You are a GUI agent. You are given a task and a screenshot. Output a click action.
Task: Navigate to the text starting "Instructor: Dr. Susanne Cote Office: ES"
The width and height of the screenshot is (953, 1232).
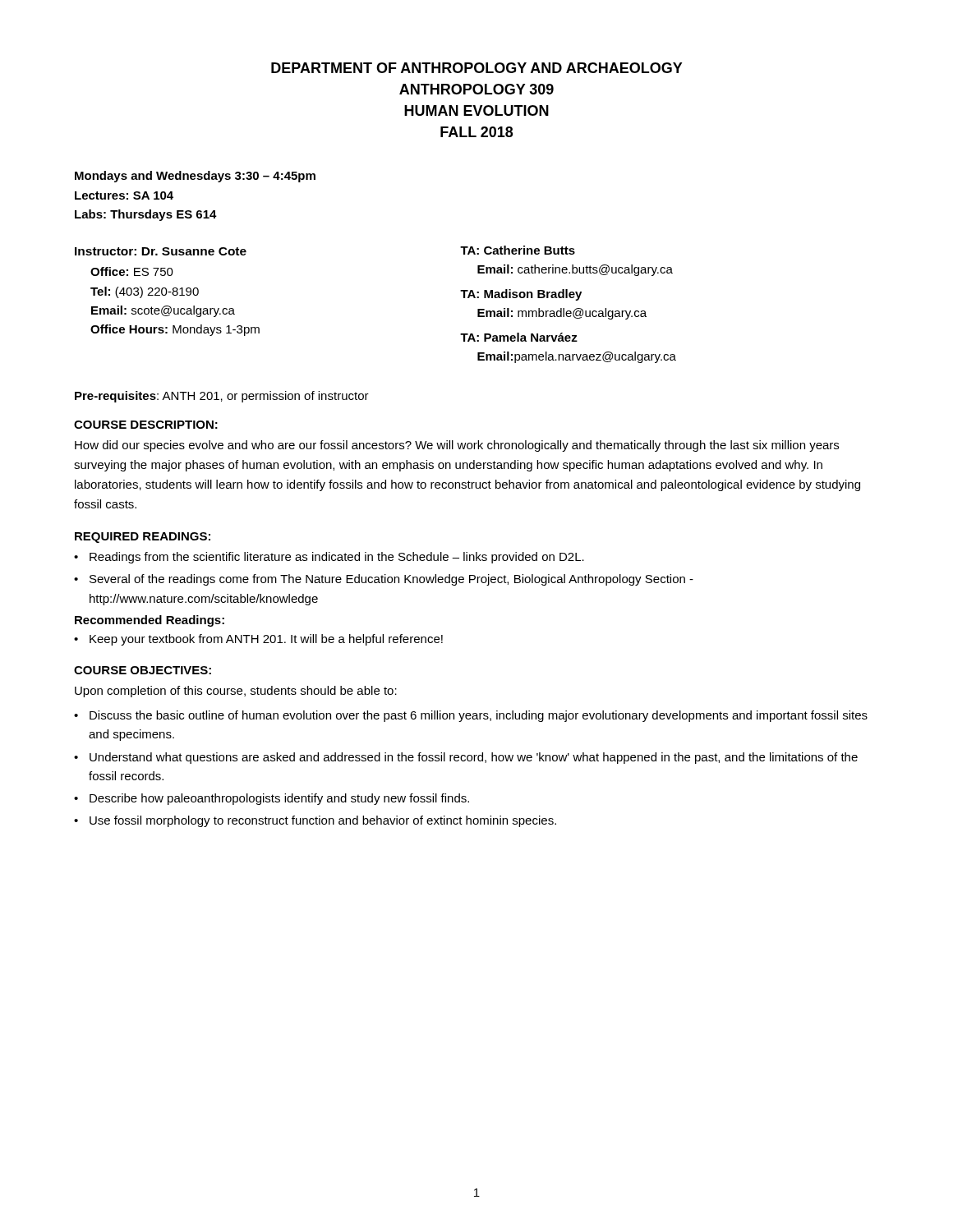click(x=166, y=251)
